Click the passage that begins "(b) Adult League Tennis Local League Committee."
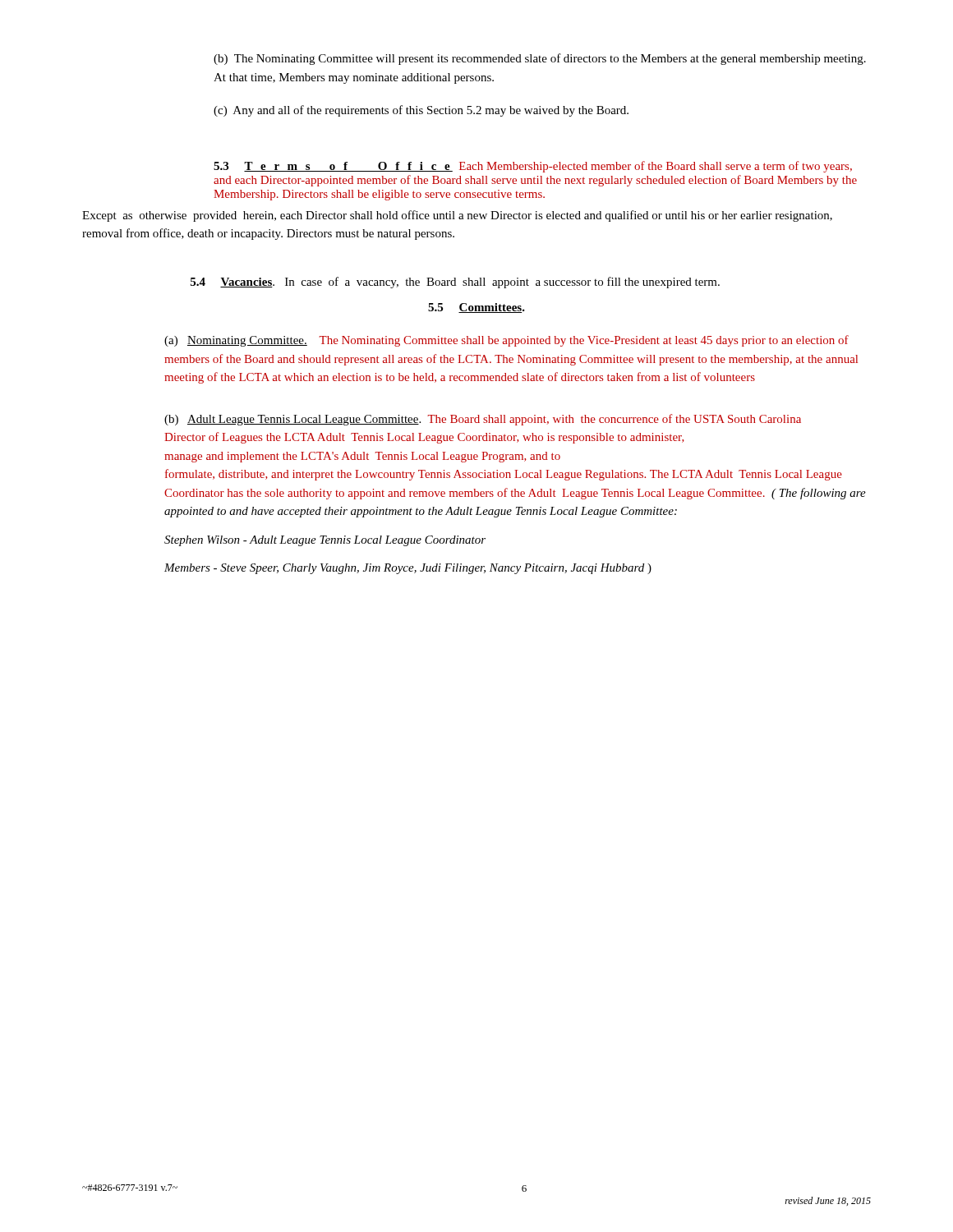Image resolution: width=953 pixels, height=1232 pixels. tap(518, 493)
